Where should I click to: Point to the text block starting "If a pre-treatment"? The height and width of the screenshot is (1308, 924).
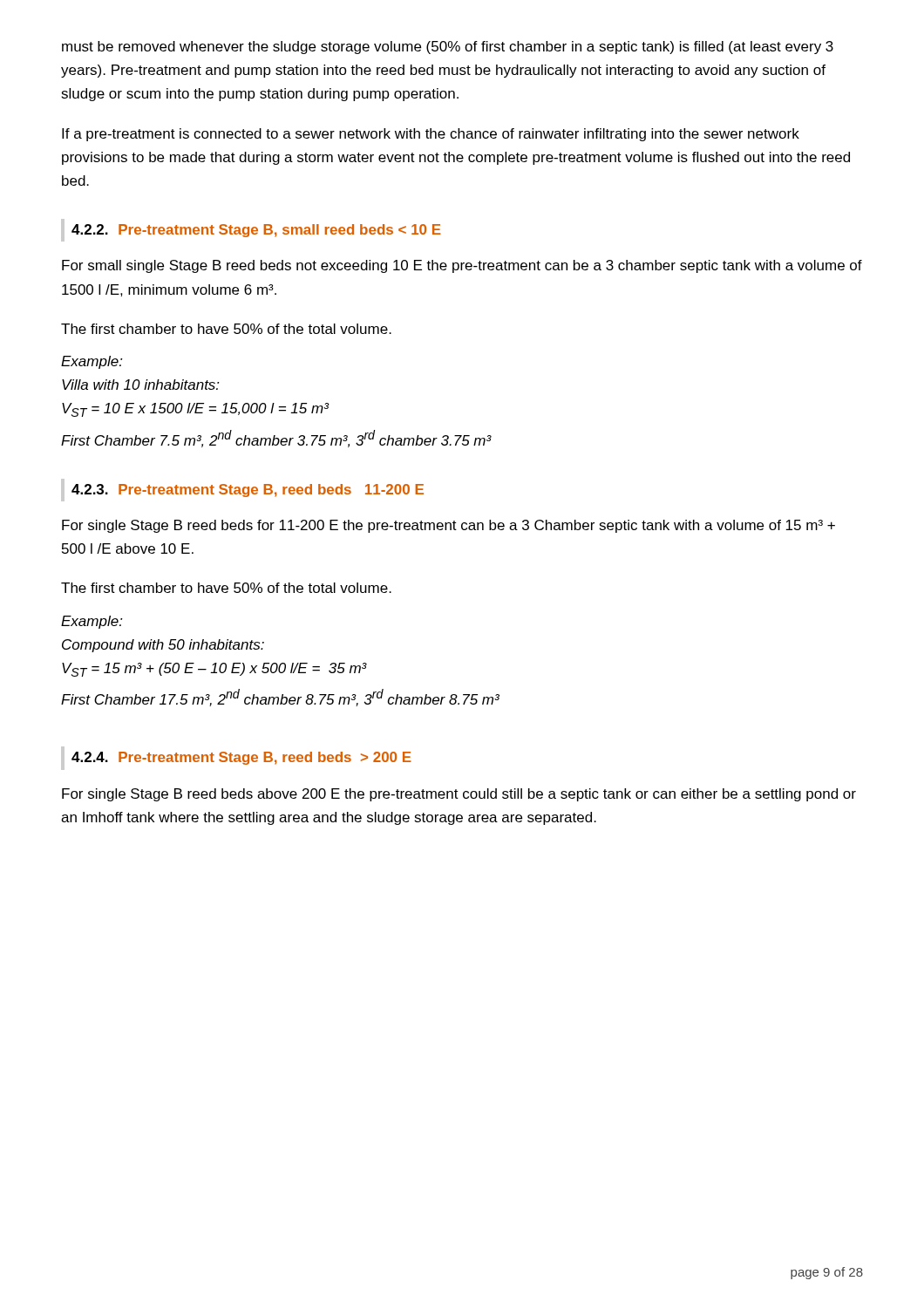(x=456, y=157)
